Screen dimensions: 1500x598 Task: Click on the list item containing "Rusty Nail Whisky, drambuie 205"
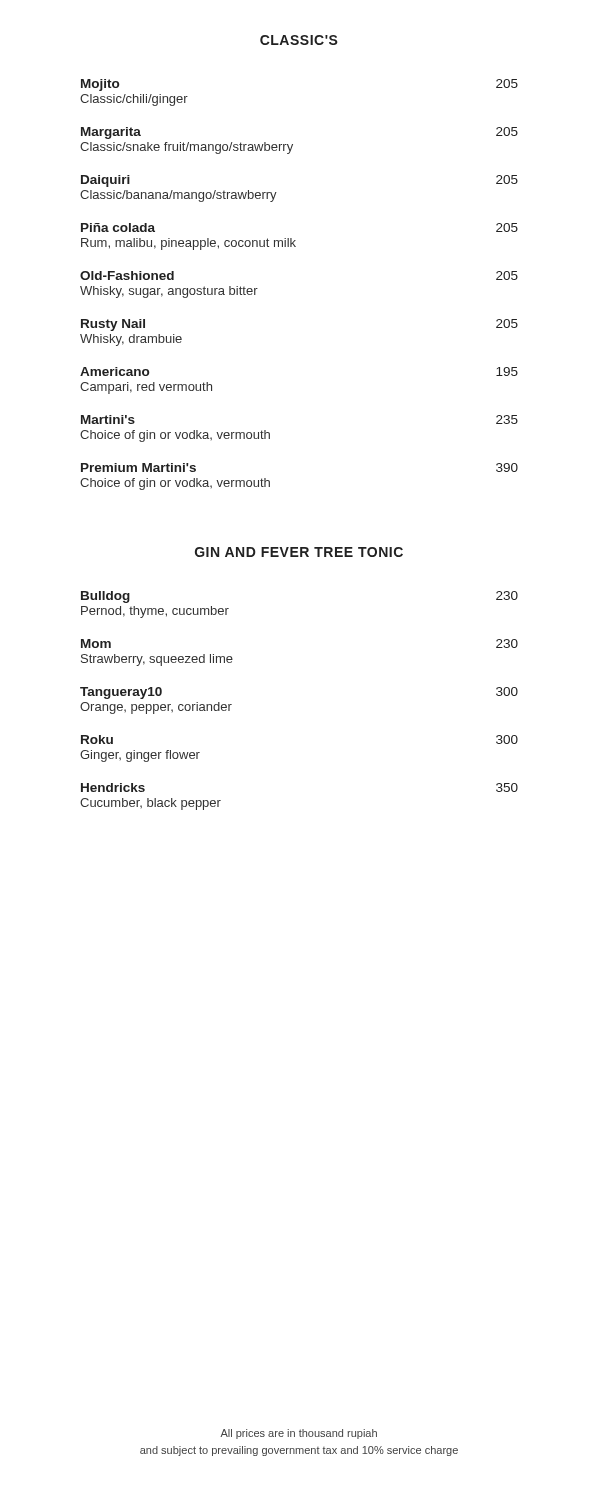click(108, 324)
